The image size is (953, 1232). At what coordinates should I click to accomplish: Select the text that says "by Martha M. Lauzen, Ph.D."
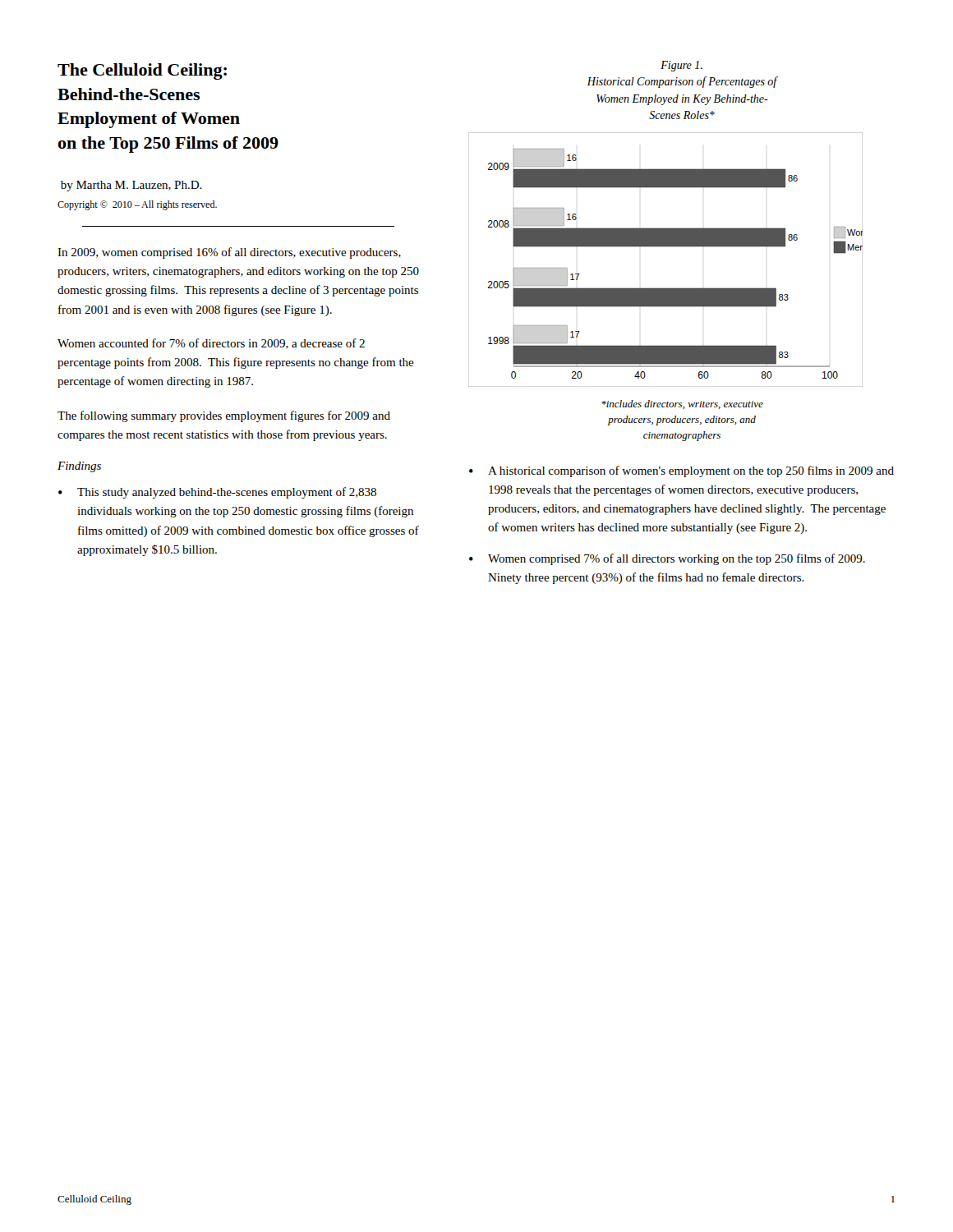(x=130, y=185)
